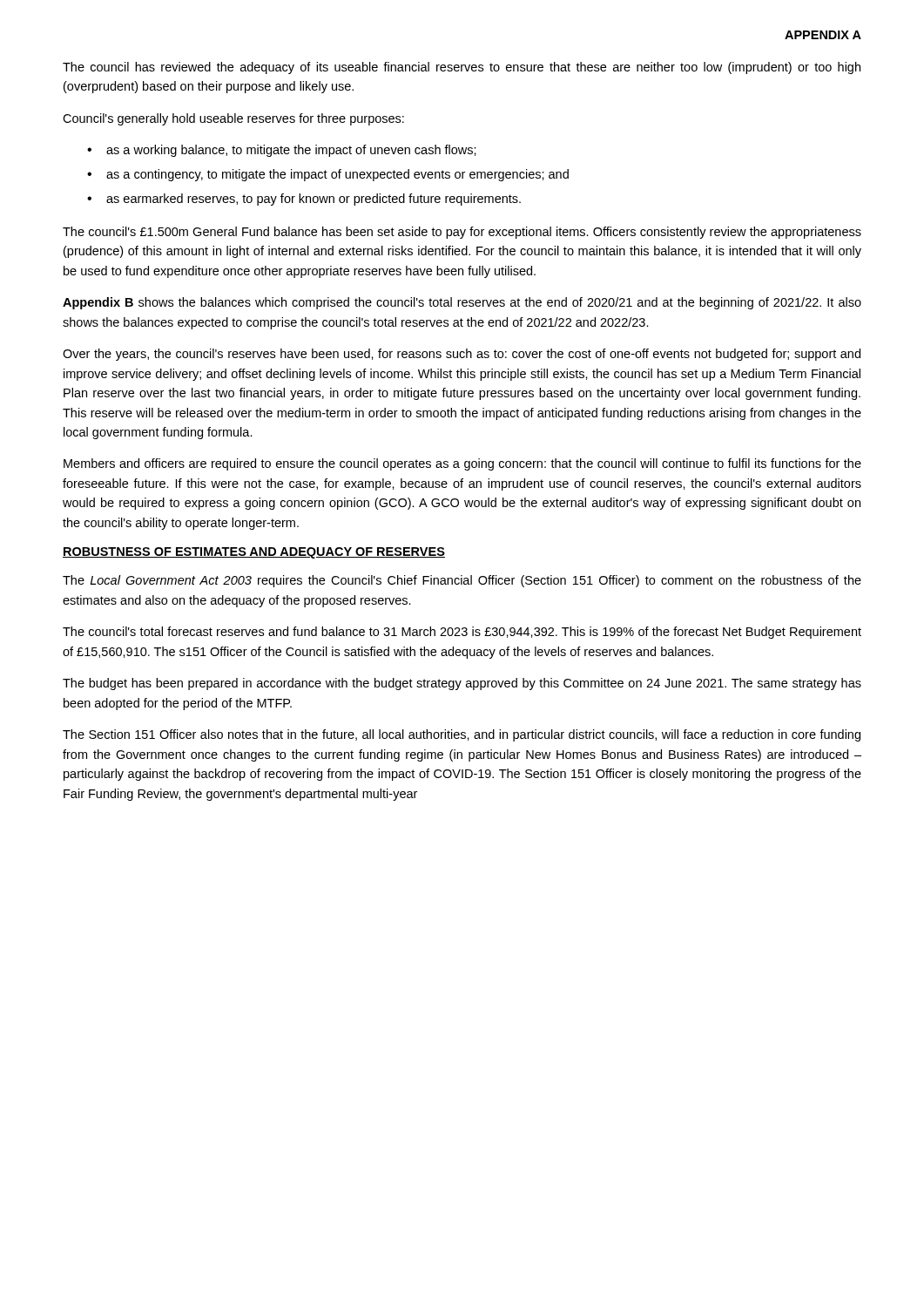
Task: Select the block starting "•as a working balance, to"
Action: (282, 151)
